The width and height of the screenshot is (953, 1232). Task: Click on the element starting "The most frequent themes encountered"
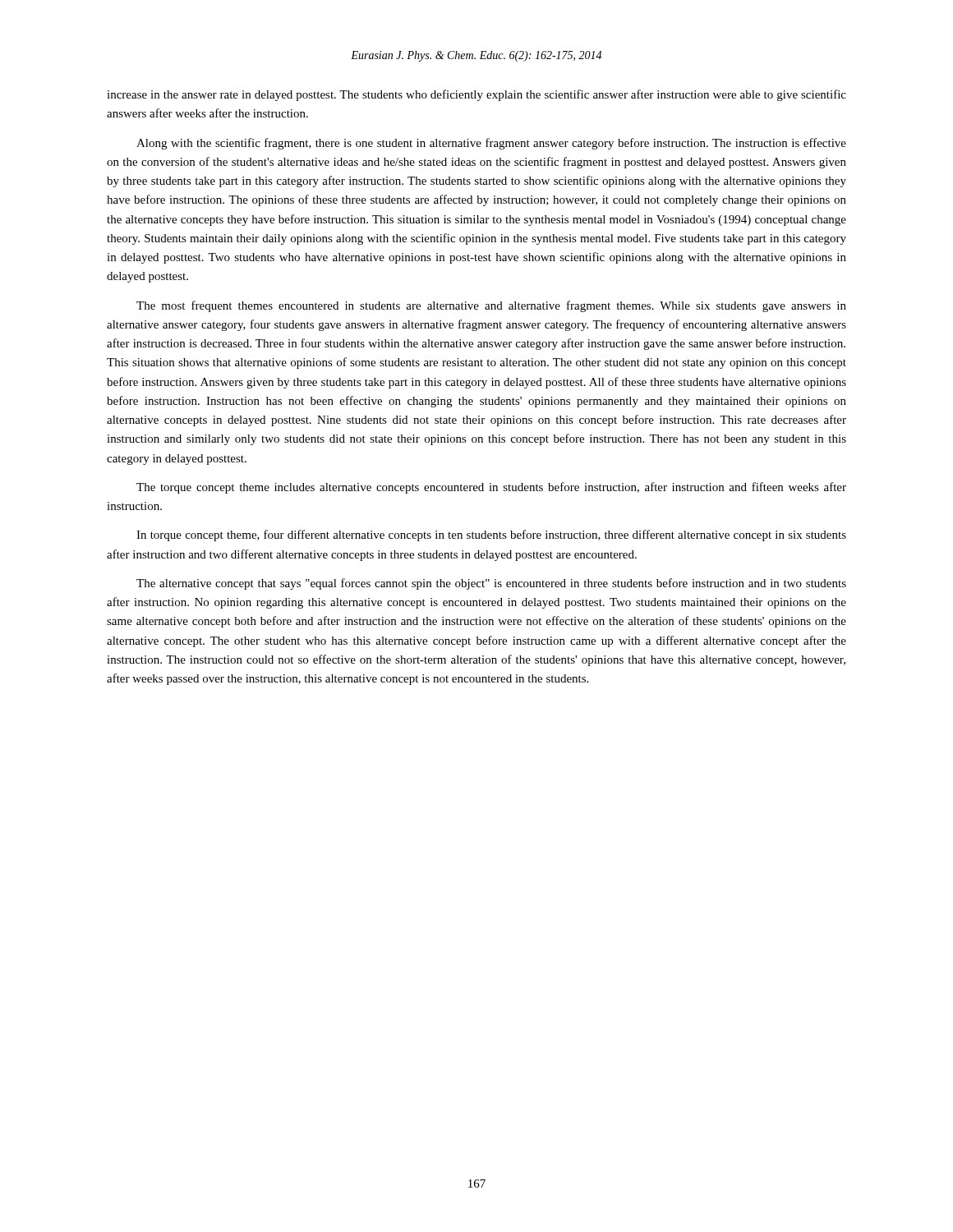(476, 381)
